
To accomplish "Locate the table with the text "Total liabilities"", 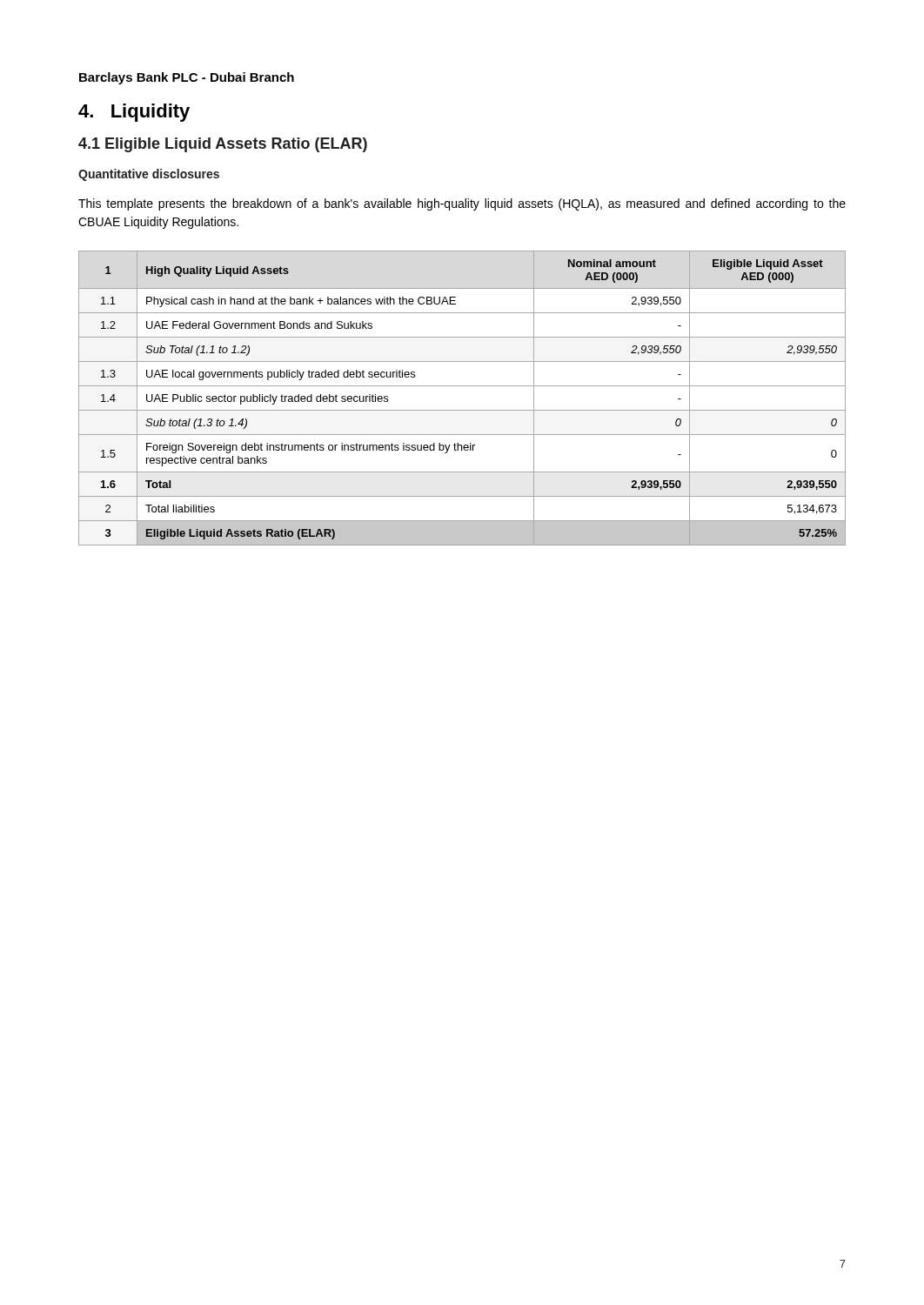I will click(x=462, y=398).
